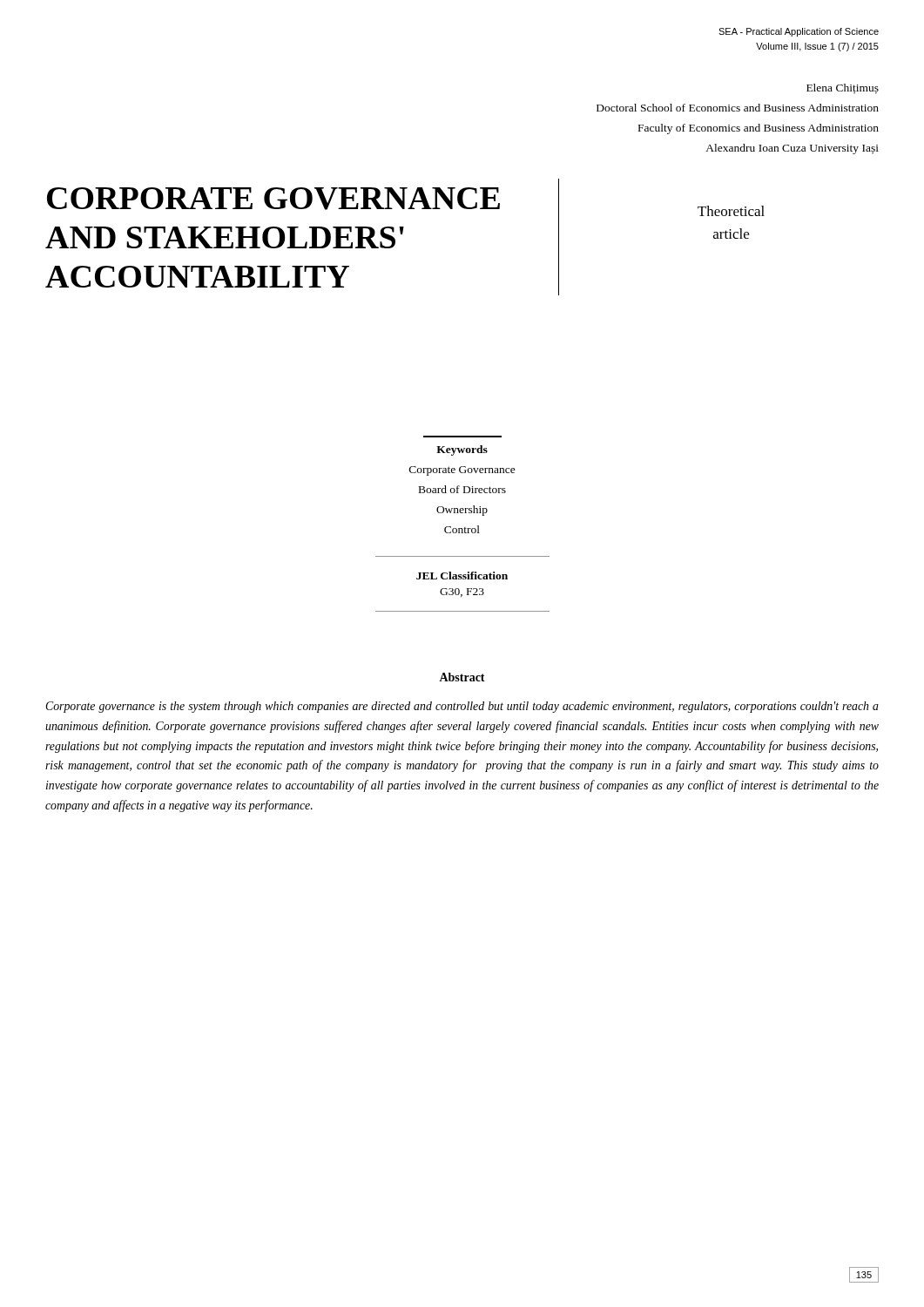924x1307 pixels.
Task: Navigate to the passage starting "Elena Chițimuș Doctoral School of Economics and"
Action: [737, 118]
